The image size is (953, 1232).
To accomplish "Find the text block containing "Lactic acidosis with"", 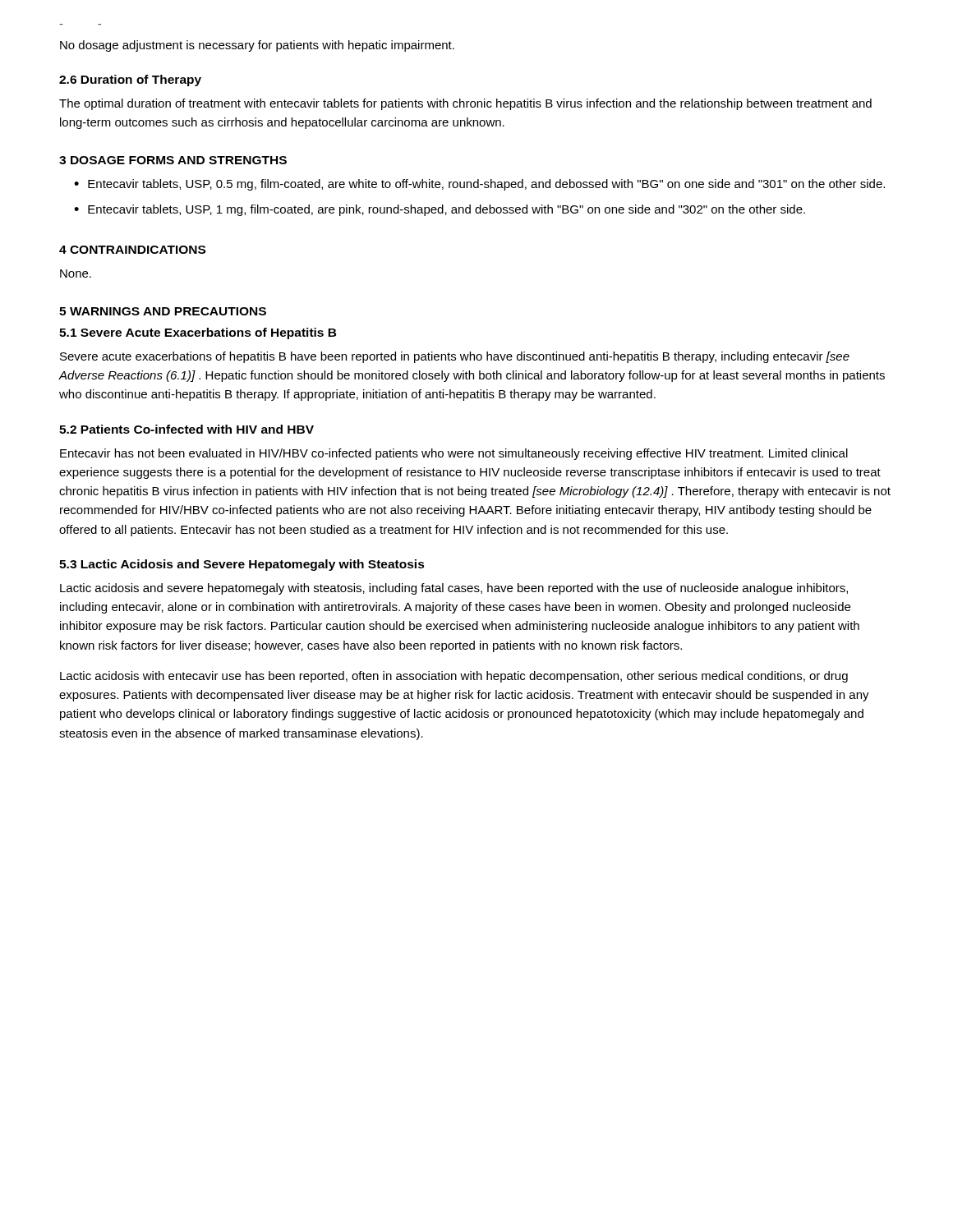I will 464,704.
